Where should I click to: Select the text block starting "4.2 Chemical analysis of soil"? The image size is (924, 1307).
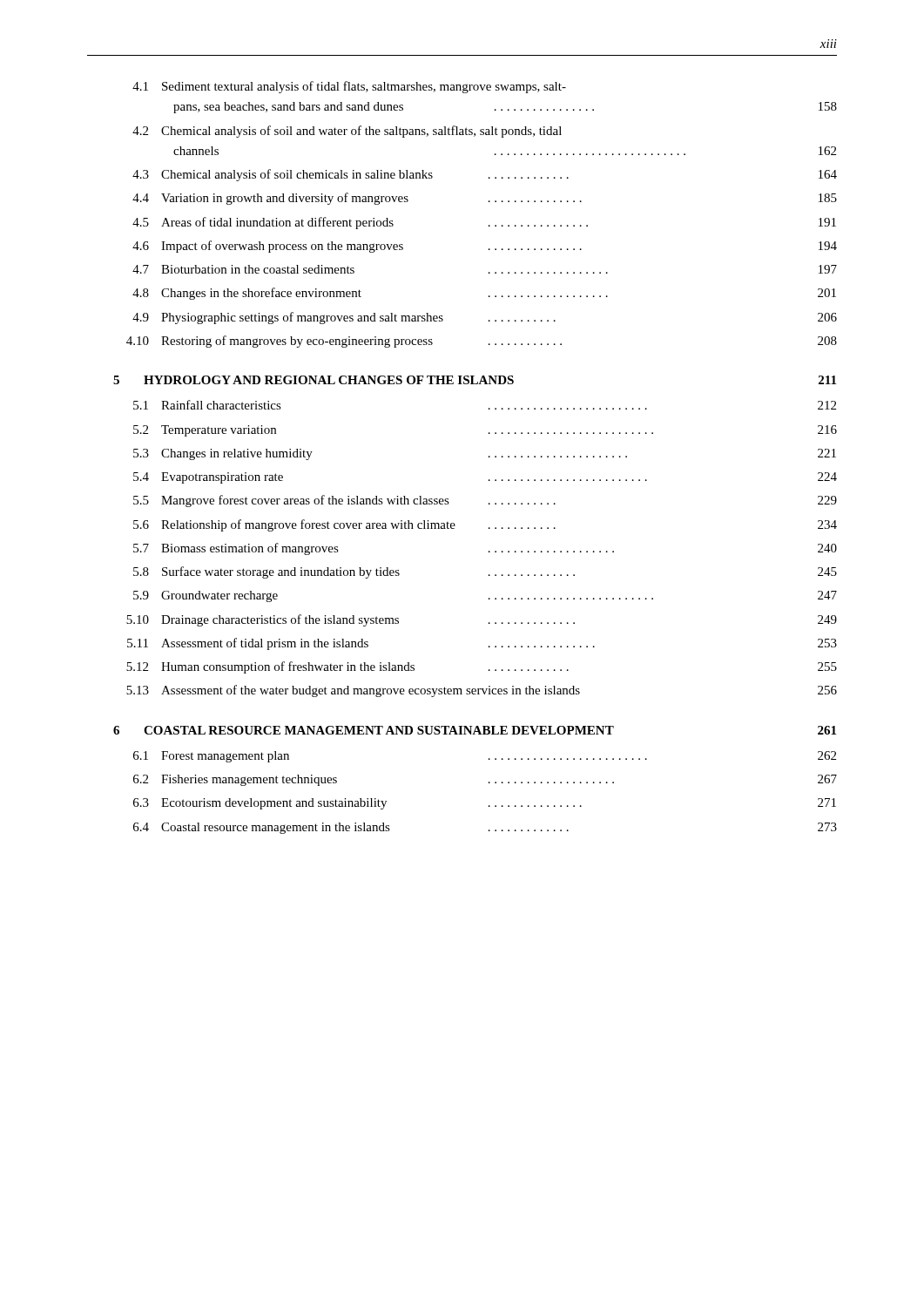click(x=475, y=141)
